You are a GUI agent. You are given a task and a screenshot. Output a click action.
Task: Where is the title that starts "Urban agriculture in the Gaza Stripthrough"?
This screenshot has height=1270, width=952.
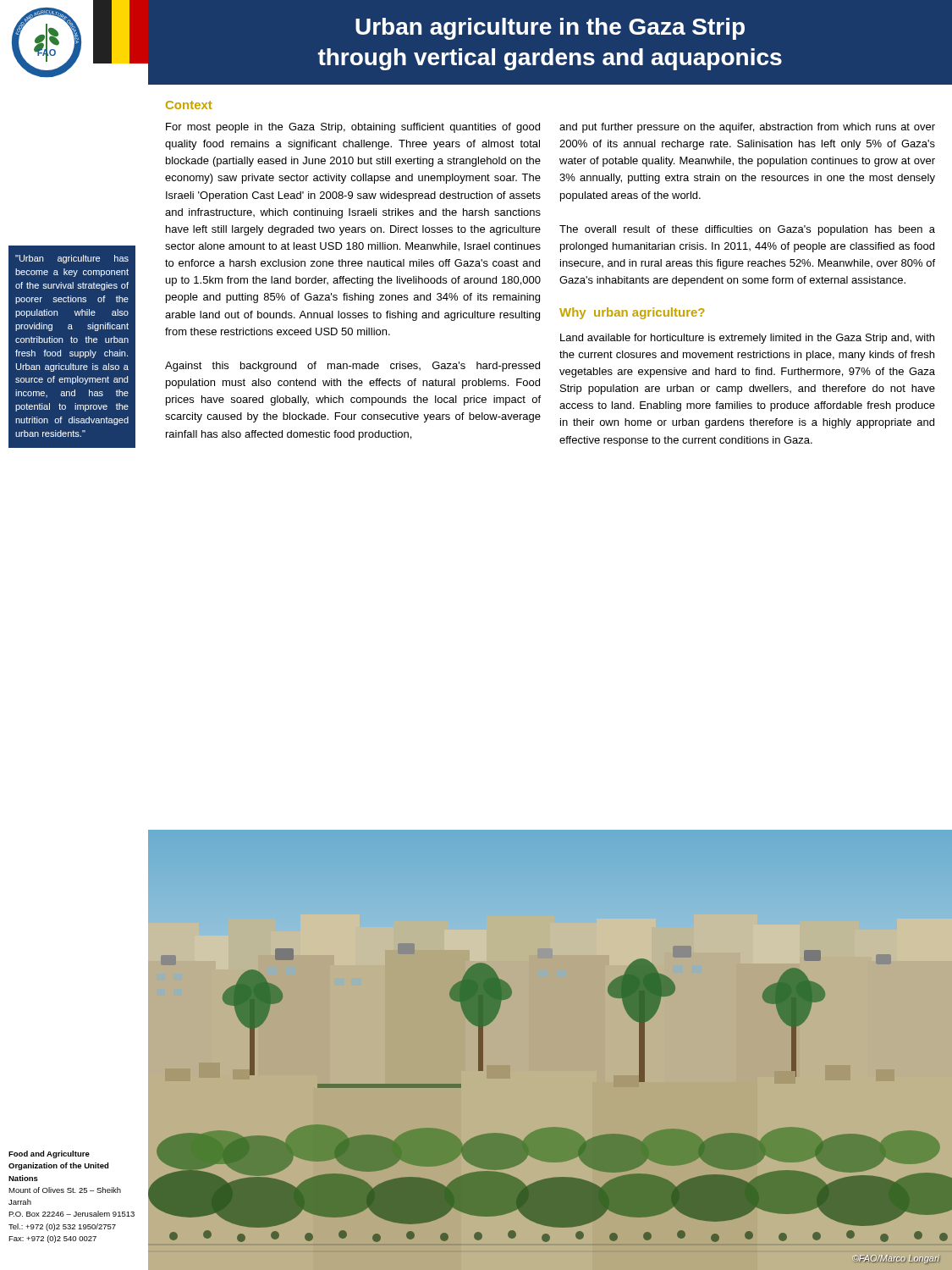click(x=550, y=42)
